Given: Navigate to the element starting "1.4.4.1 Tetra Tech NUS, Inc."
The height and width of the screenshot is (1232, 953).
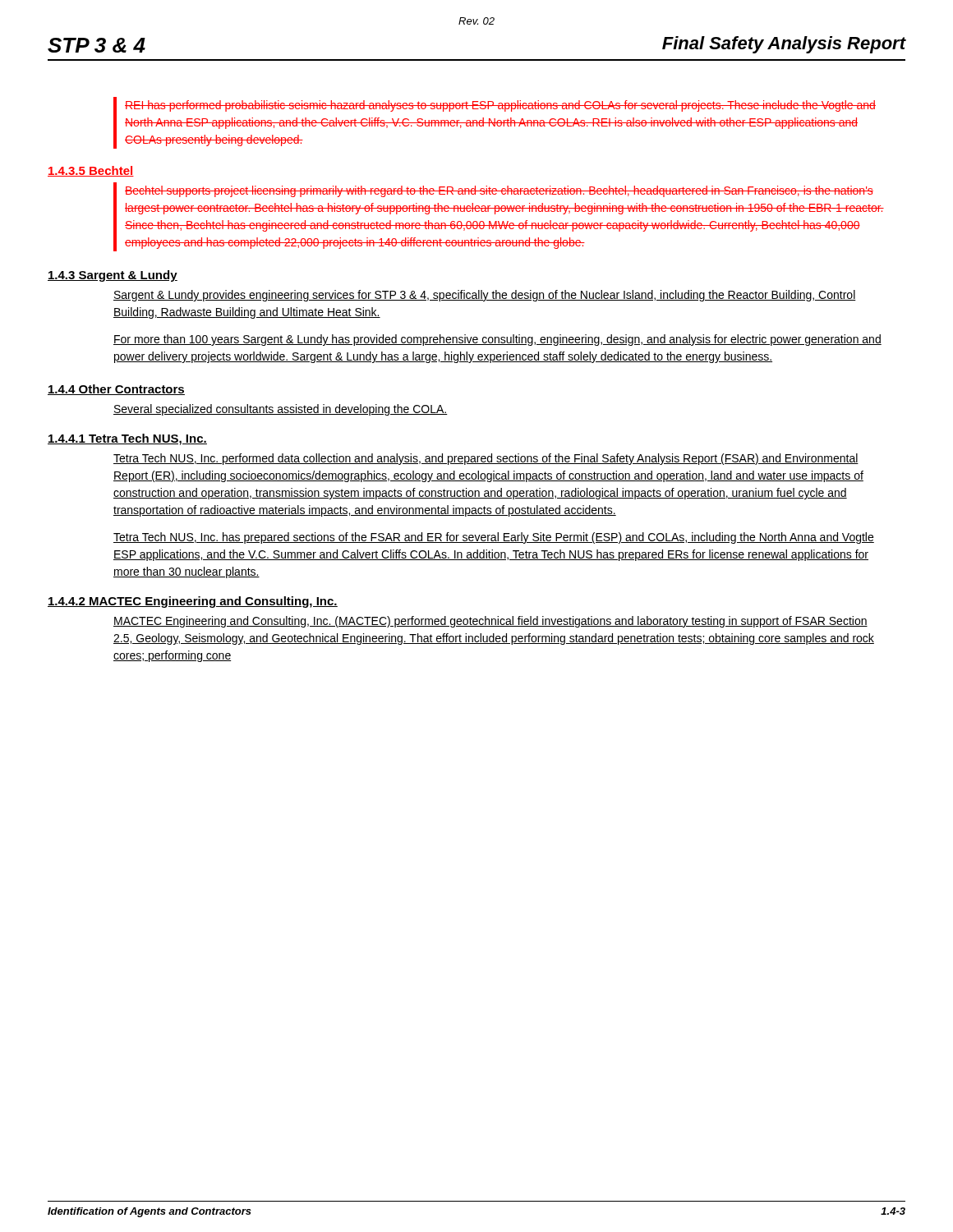Looking at the screenshot, I should [127, 438].
